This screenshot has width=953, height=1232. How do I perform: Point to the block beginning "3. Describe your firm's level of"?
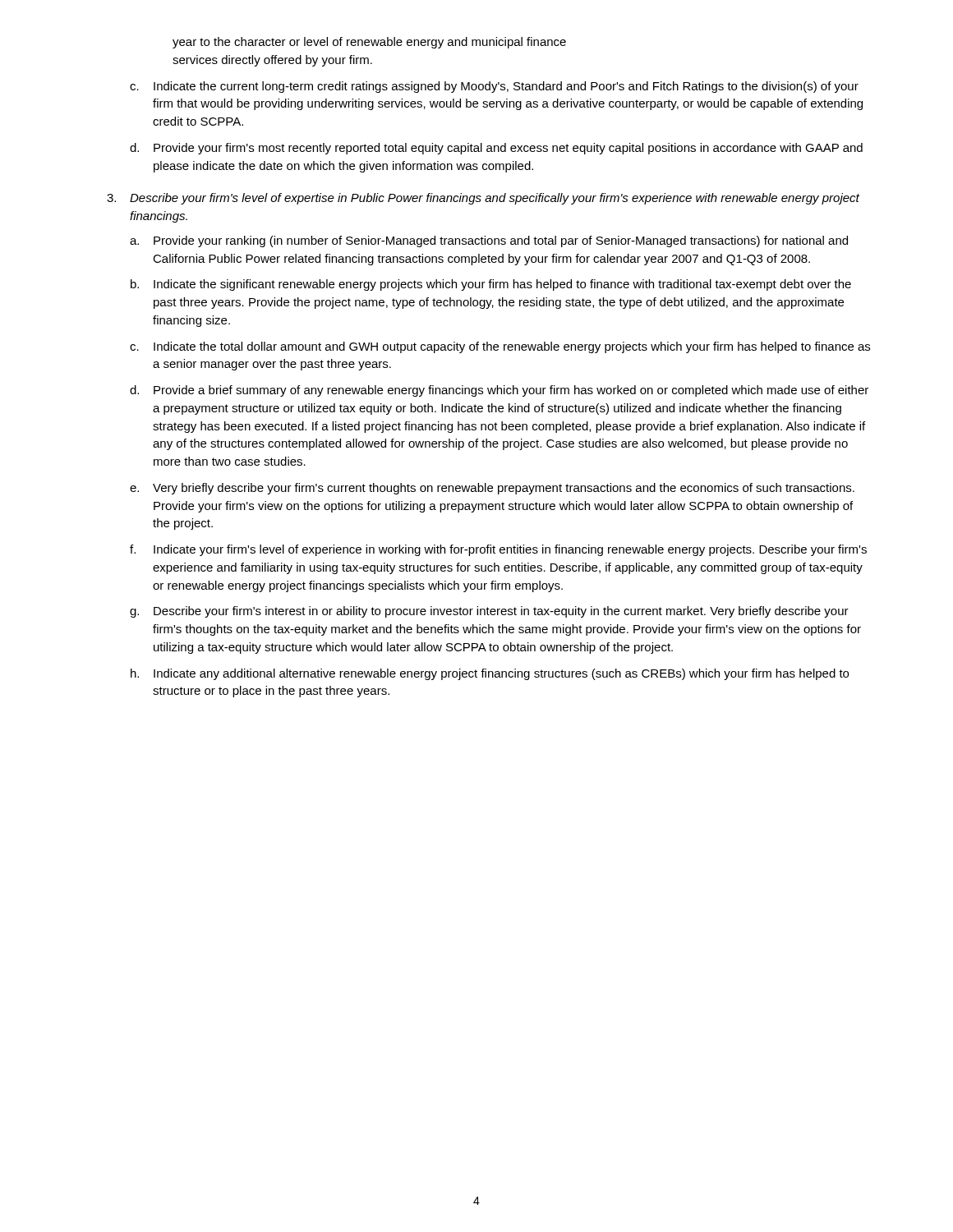point(489,449)
